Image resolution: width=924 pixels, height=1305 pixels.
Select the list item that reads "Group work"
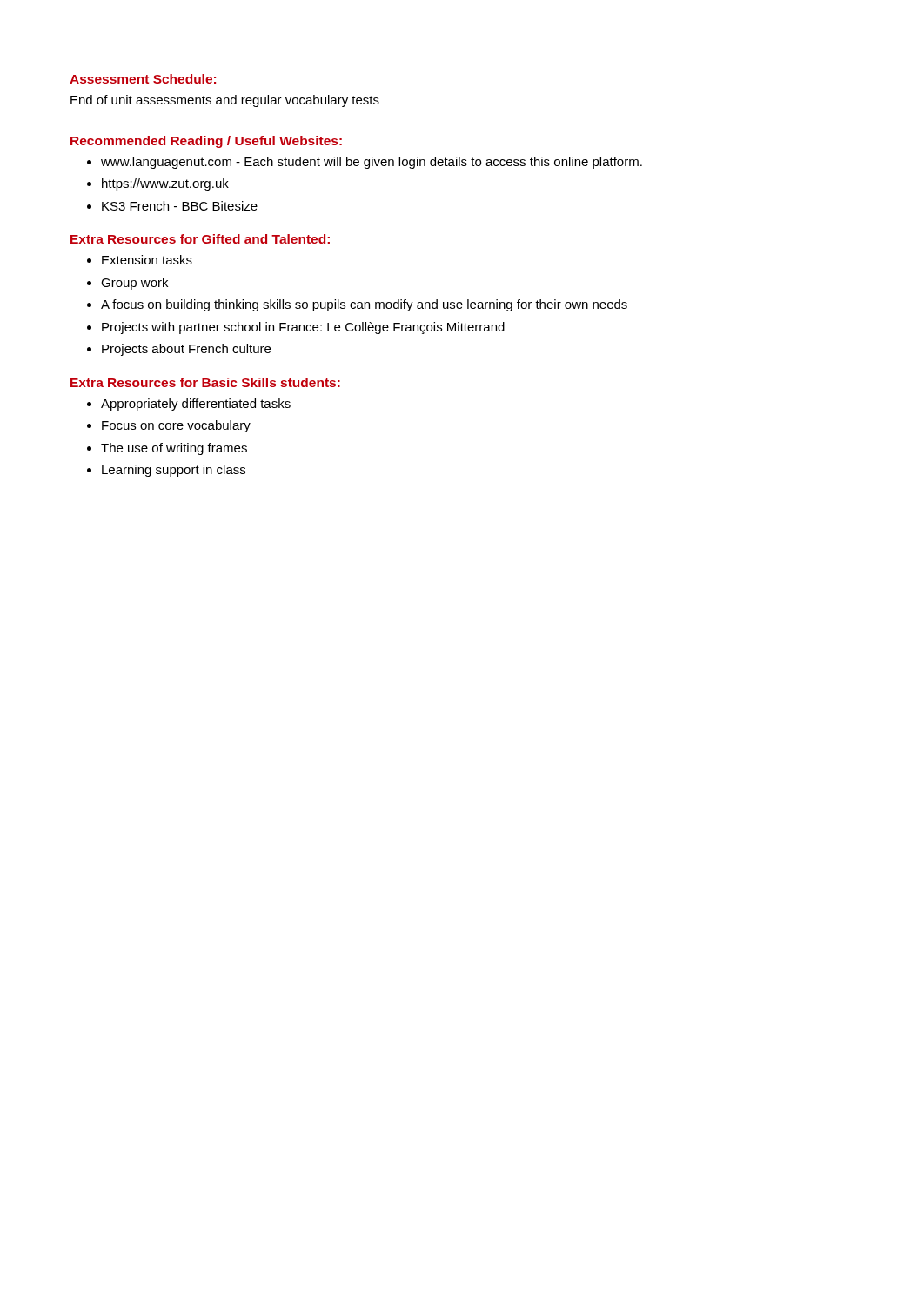pyautogui.click(x=135, y=282)
